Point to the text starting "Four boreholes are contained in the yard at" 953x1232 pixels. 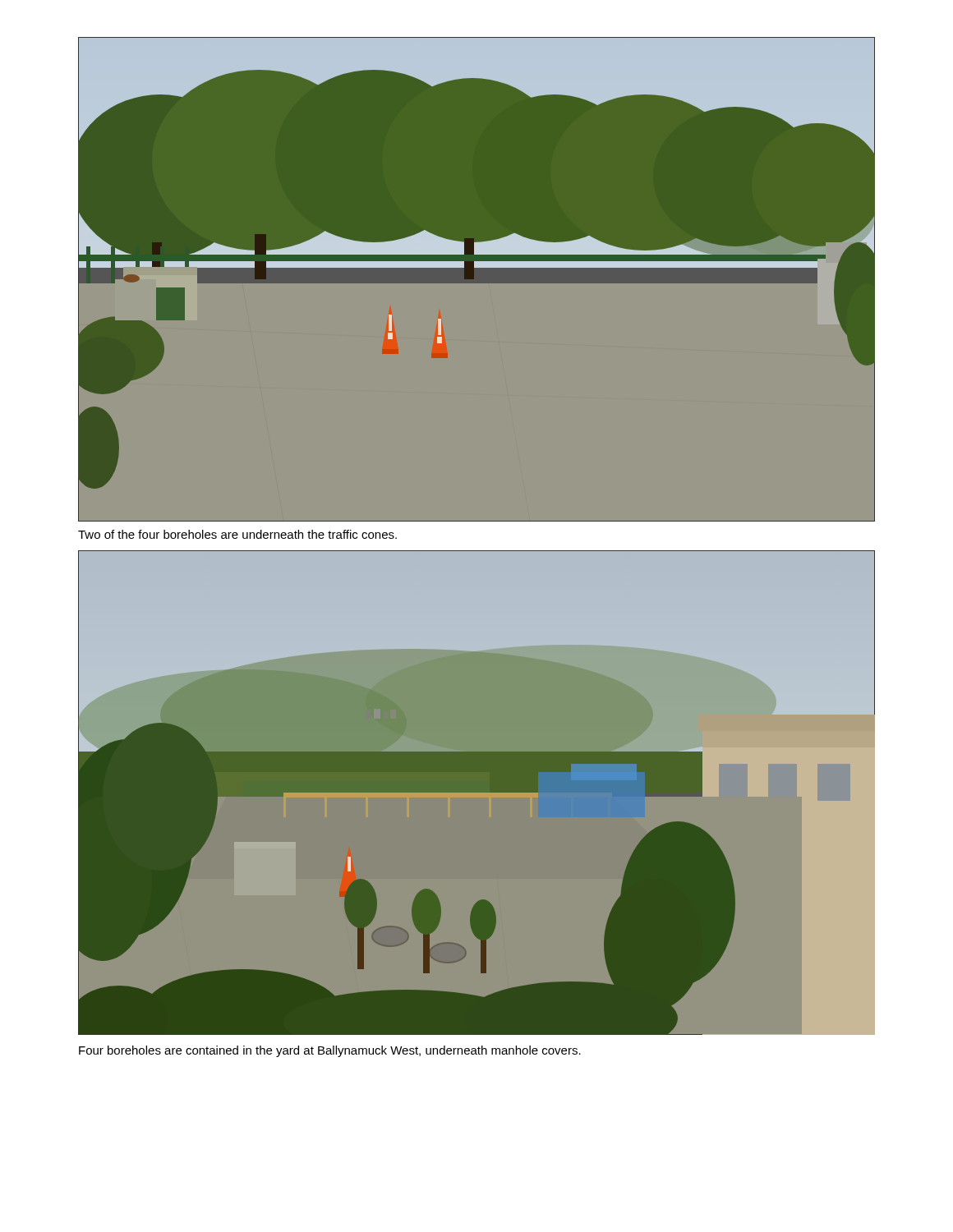tap(476, 1050)
